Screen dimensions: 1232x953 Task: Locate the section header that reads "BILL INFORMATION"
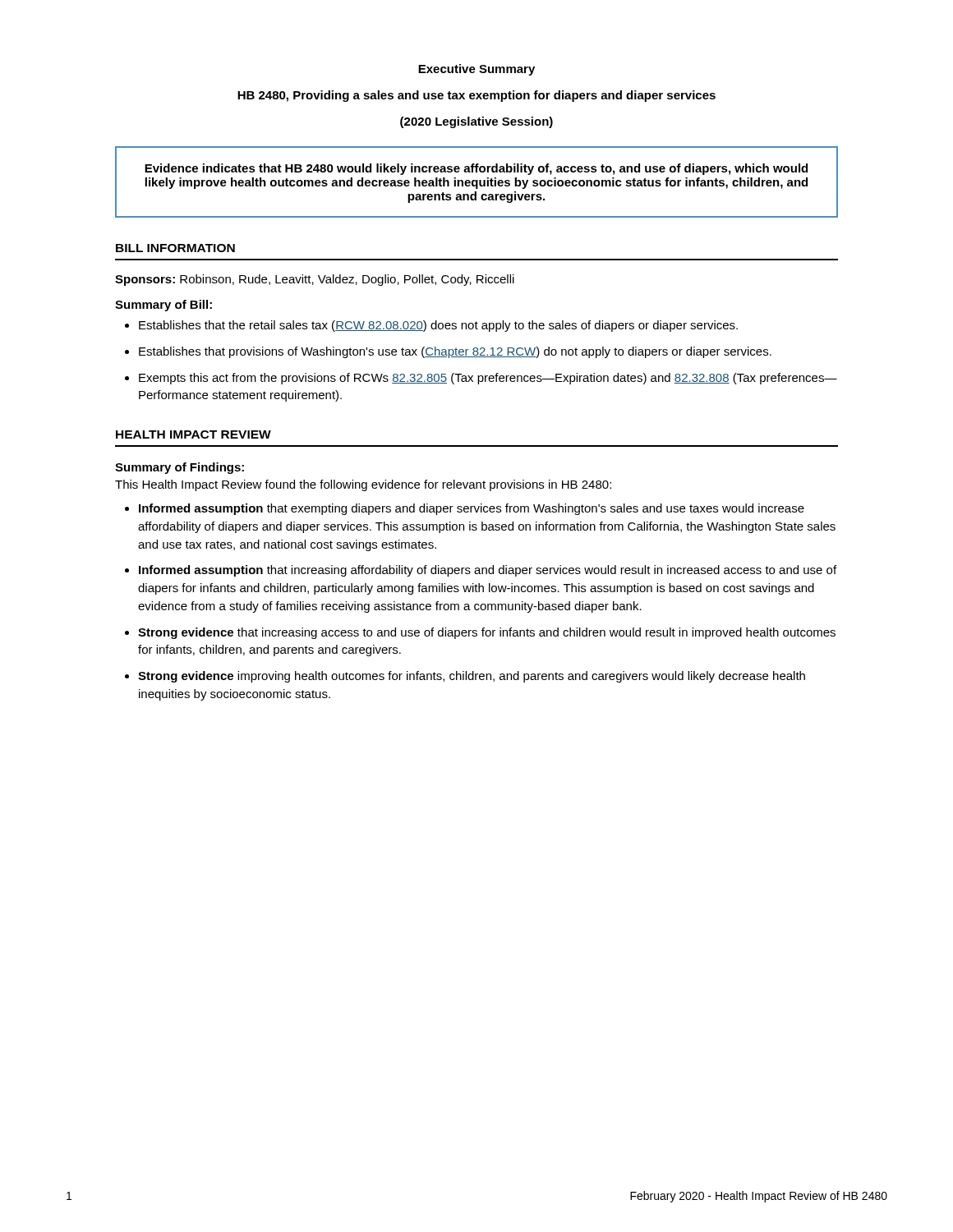click(x=175, y=248)
